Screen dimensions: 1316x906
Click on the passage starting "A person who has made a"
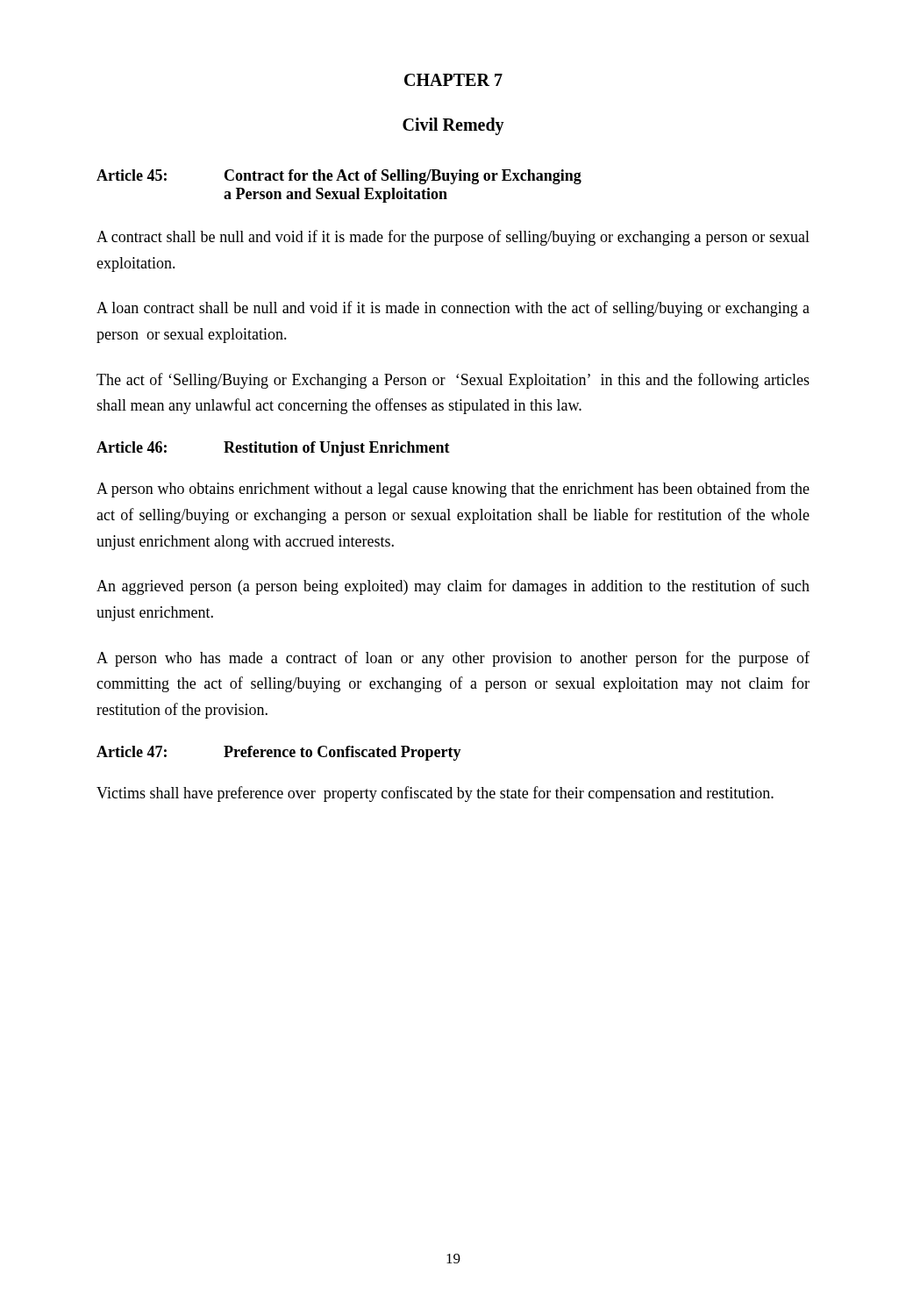click(x=453, y=684)
